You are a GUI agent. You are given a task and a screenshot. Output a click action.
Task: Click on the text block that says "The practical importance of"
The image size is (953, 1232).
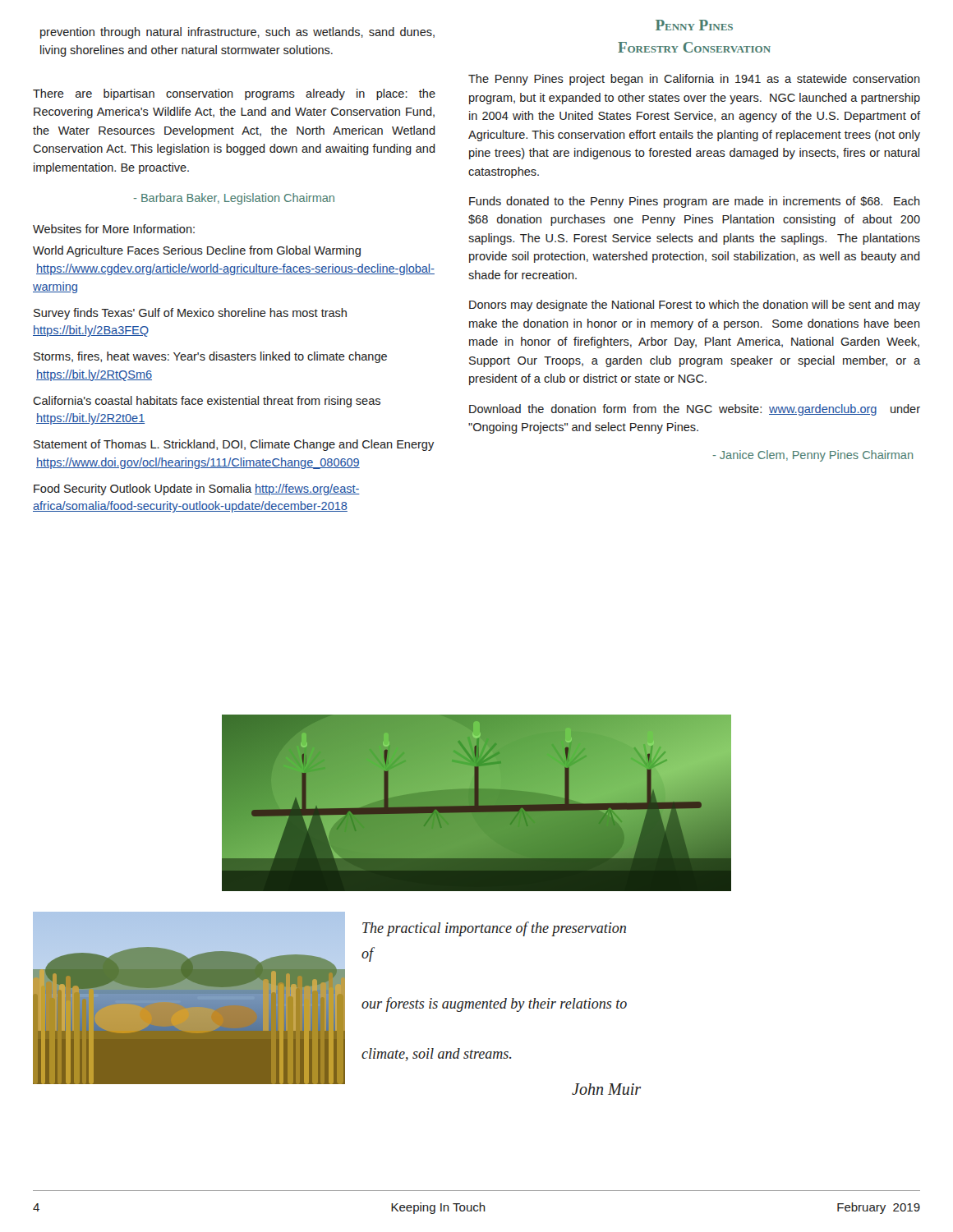pos(501,1007)
